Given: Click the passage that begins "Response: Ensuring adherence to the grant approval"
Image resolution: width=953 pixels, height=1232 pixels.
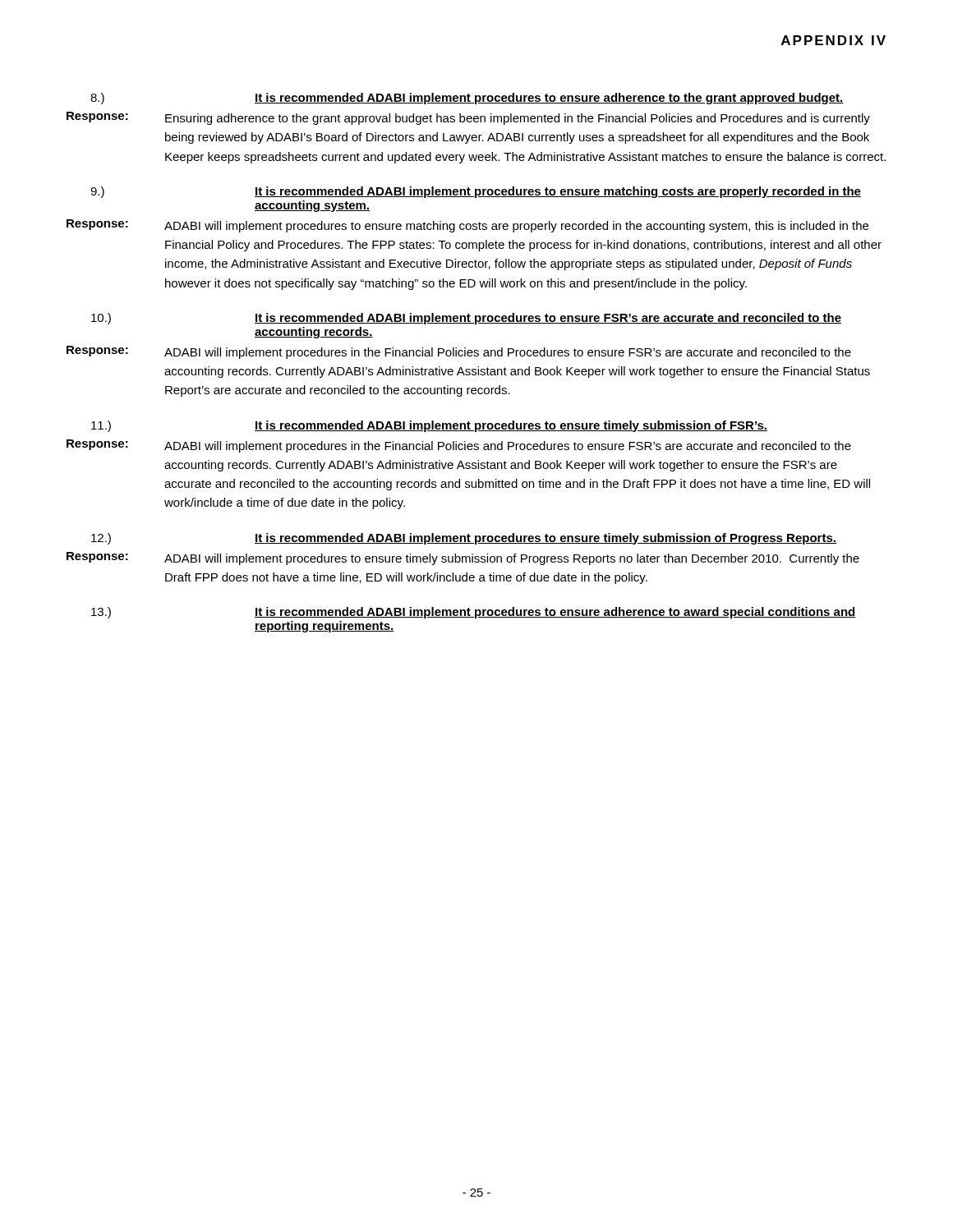Looking at the screenshot, I should [476, 137].
